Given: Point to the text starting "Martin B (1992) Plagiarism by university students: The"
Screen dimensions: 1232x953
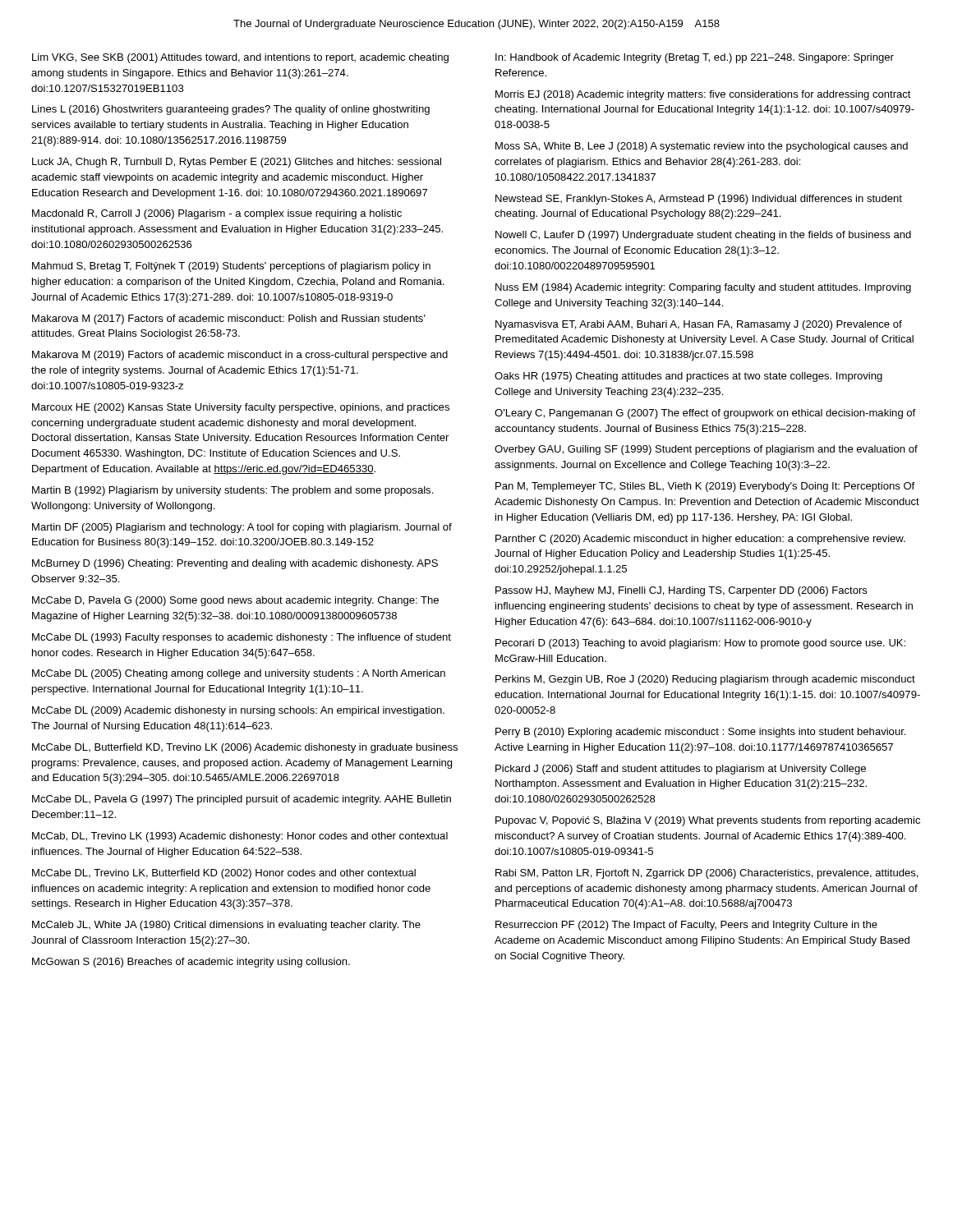Looking at the screenshot, I should tap(233, 498).
